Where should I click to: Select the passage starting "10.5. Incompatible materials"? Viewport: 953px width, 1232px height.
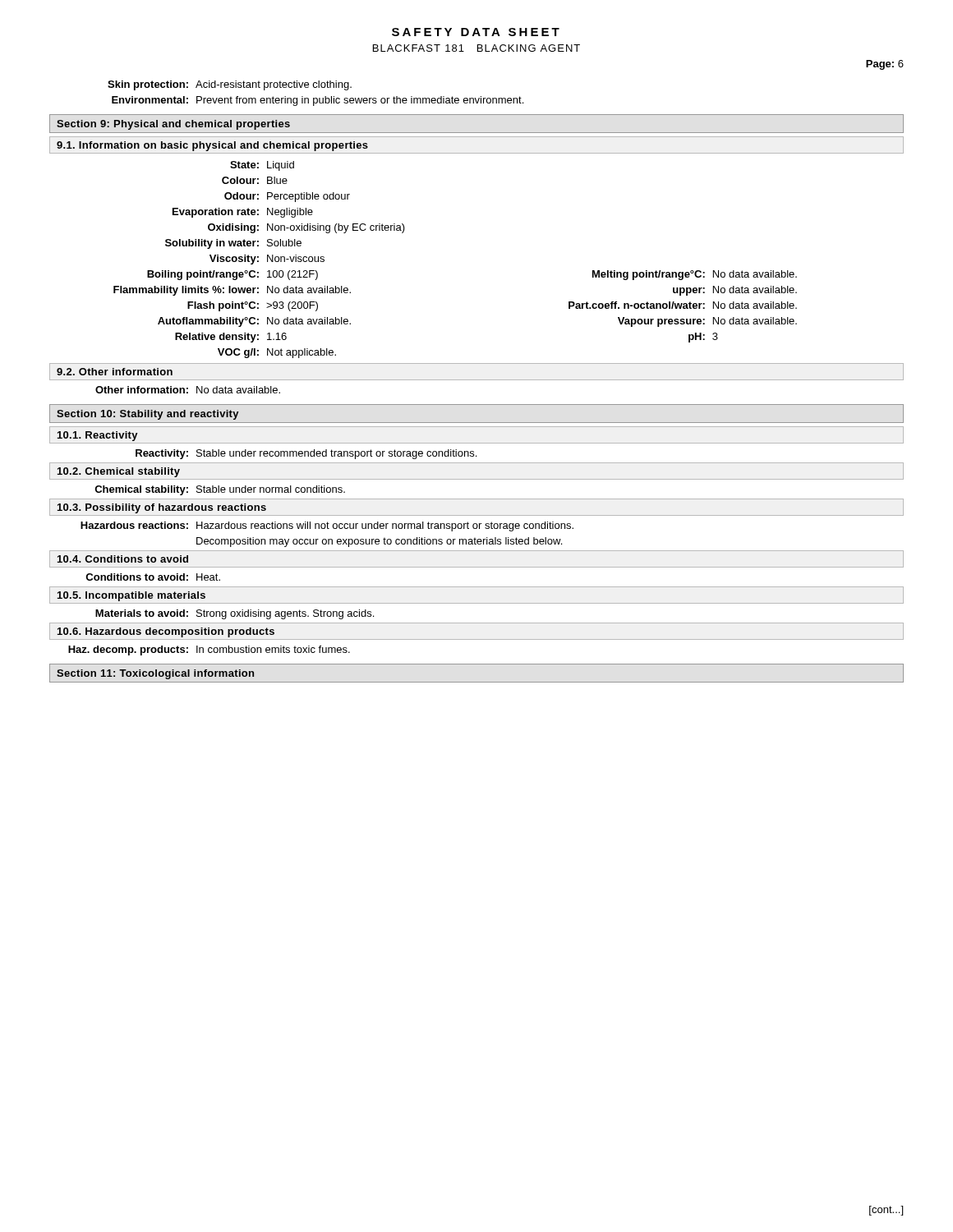(131, 595)
